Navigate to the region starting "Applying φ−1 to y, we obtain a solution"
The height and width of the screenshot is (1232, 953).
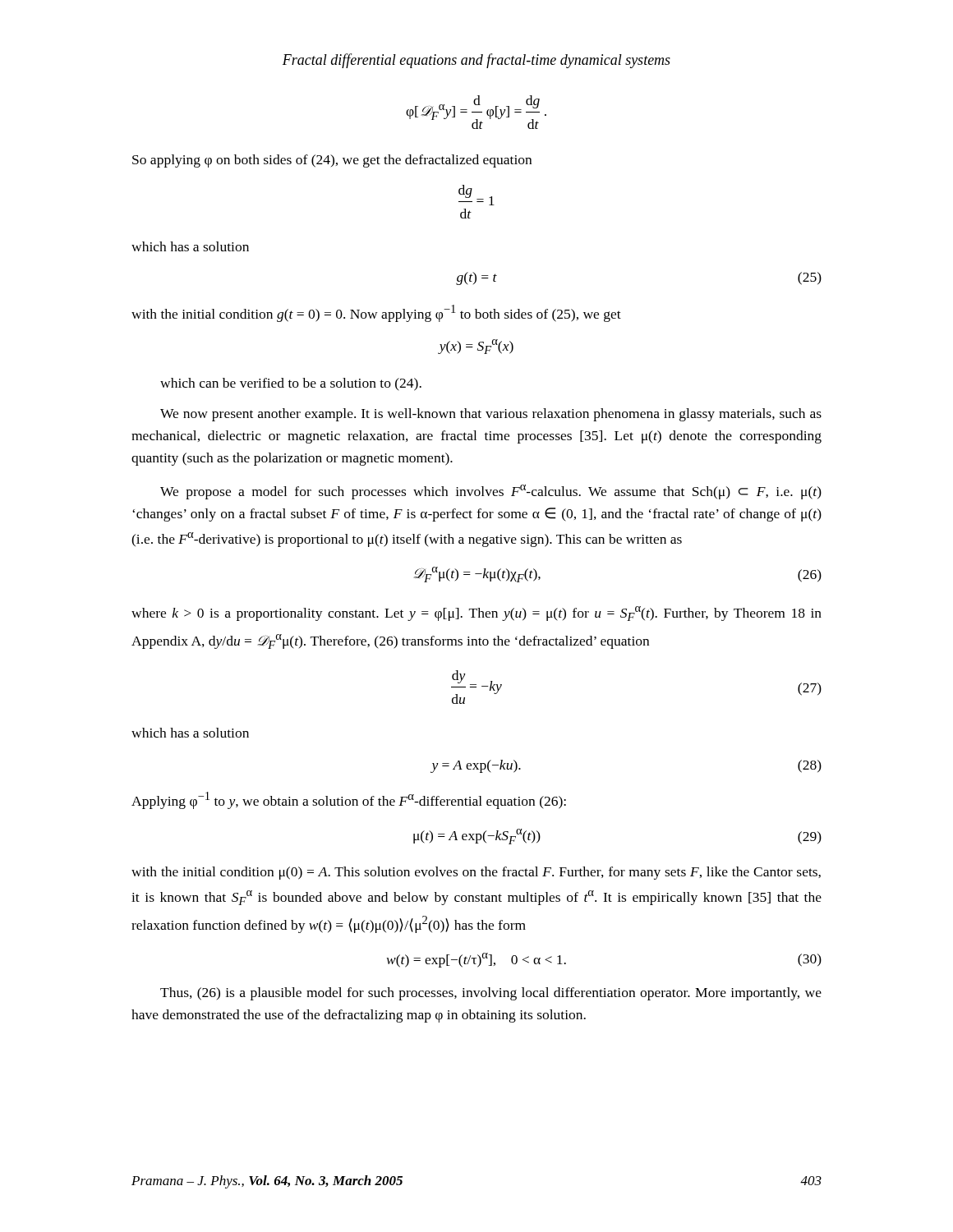tap(349, 799)
